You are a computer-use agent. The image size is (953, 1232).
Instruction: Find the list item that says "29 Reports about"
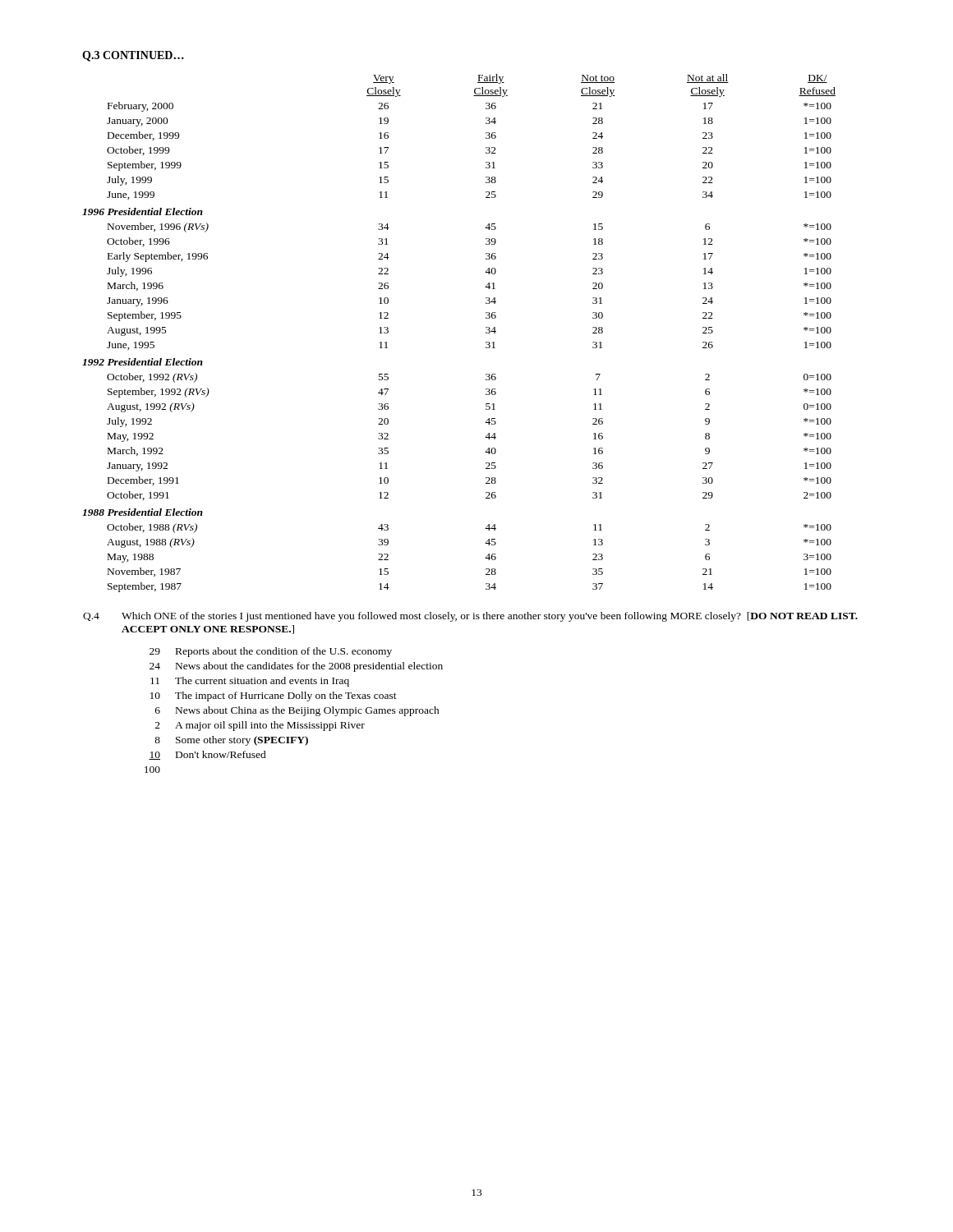point(271,652)
